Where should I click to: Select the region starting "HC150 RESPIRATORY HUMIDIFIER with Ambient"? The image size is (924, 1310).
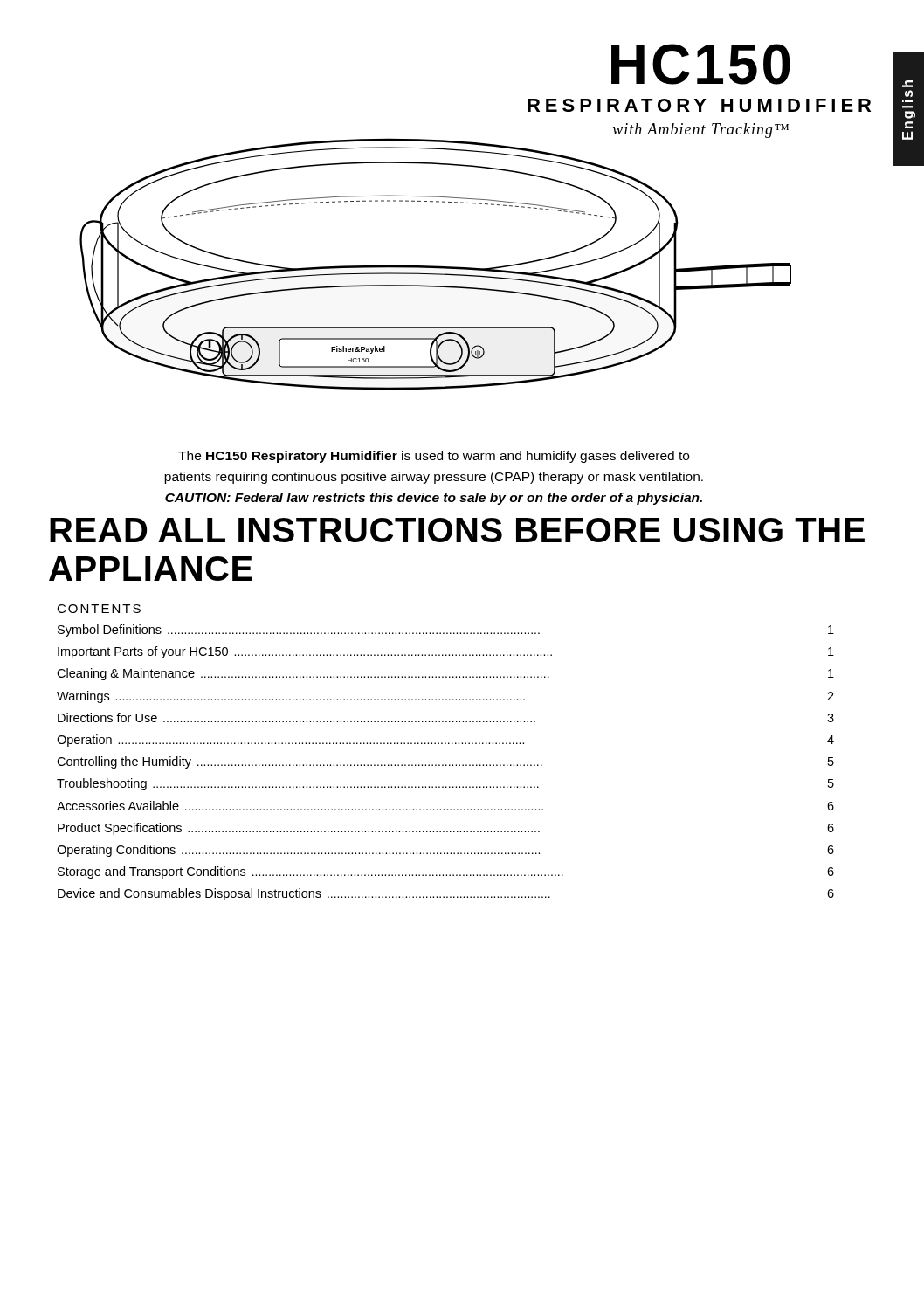(x=701, y=88)
